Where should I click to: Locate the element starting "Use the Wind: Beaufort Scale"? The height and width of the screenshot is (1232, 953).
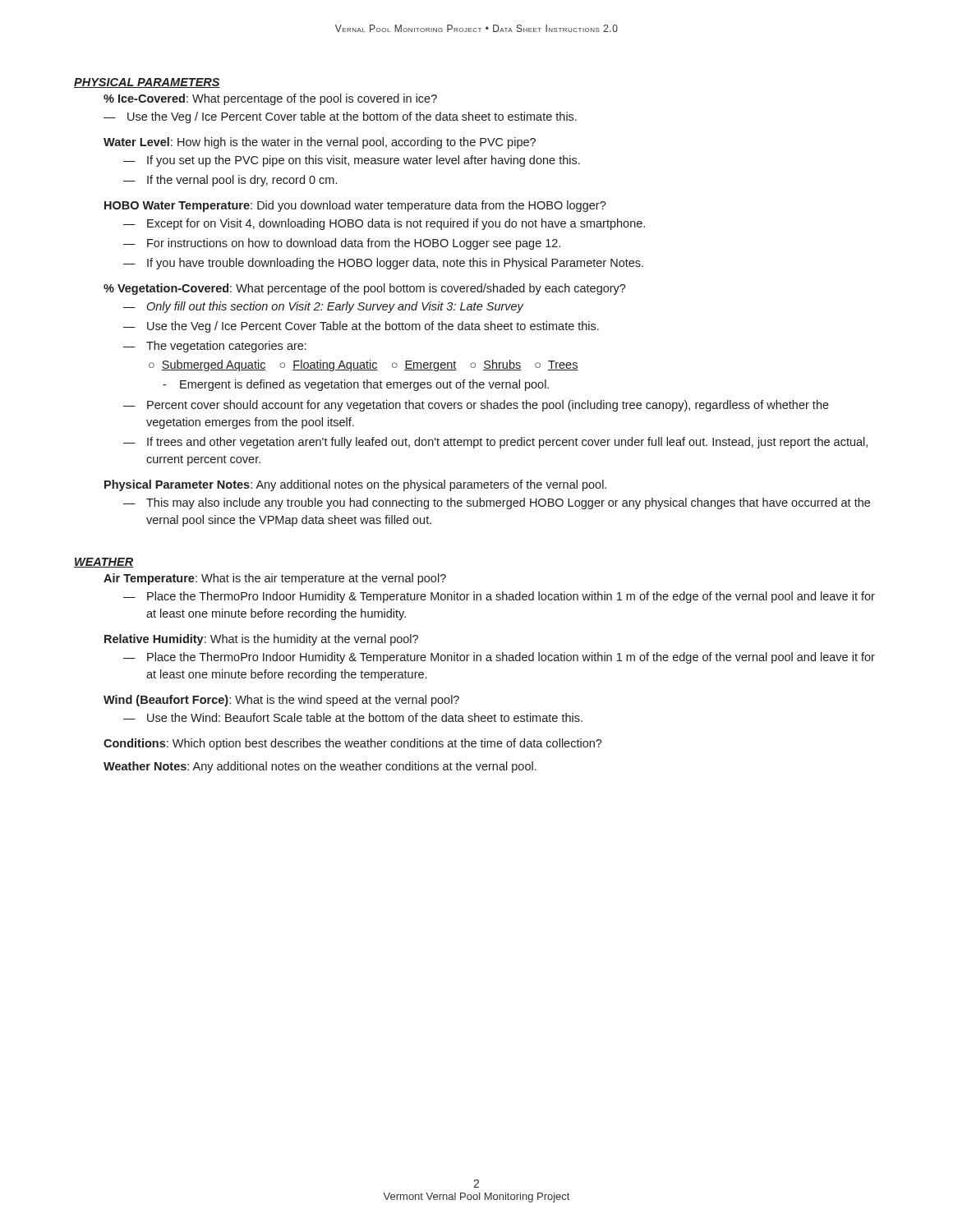pyautogui.click(x=365, y=718)
